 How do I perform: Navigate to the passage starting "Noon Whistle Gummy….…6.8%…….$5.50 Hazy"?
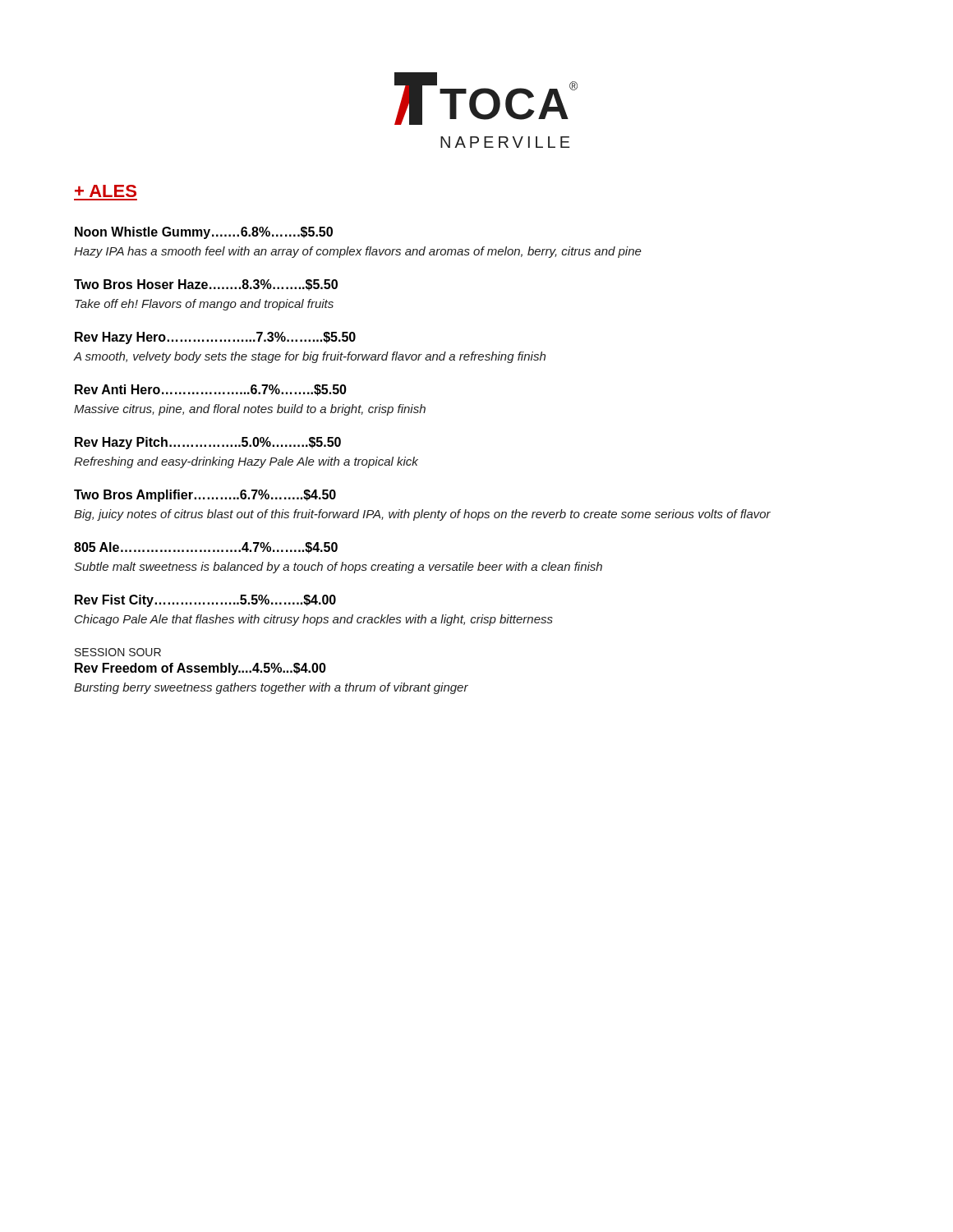[476, 242]
